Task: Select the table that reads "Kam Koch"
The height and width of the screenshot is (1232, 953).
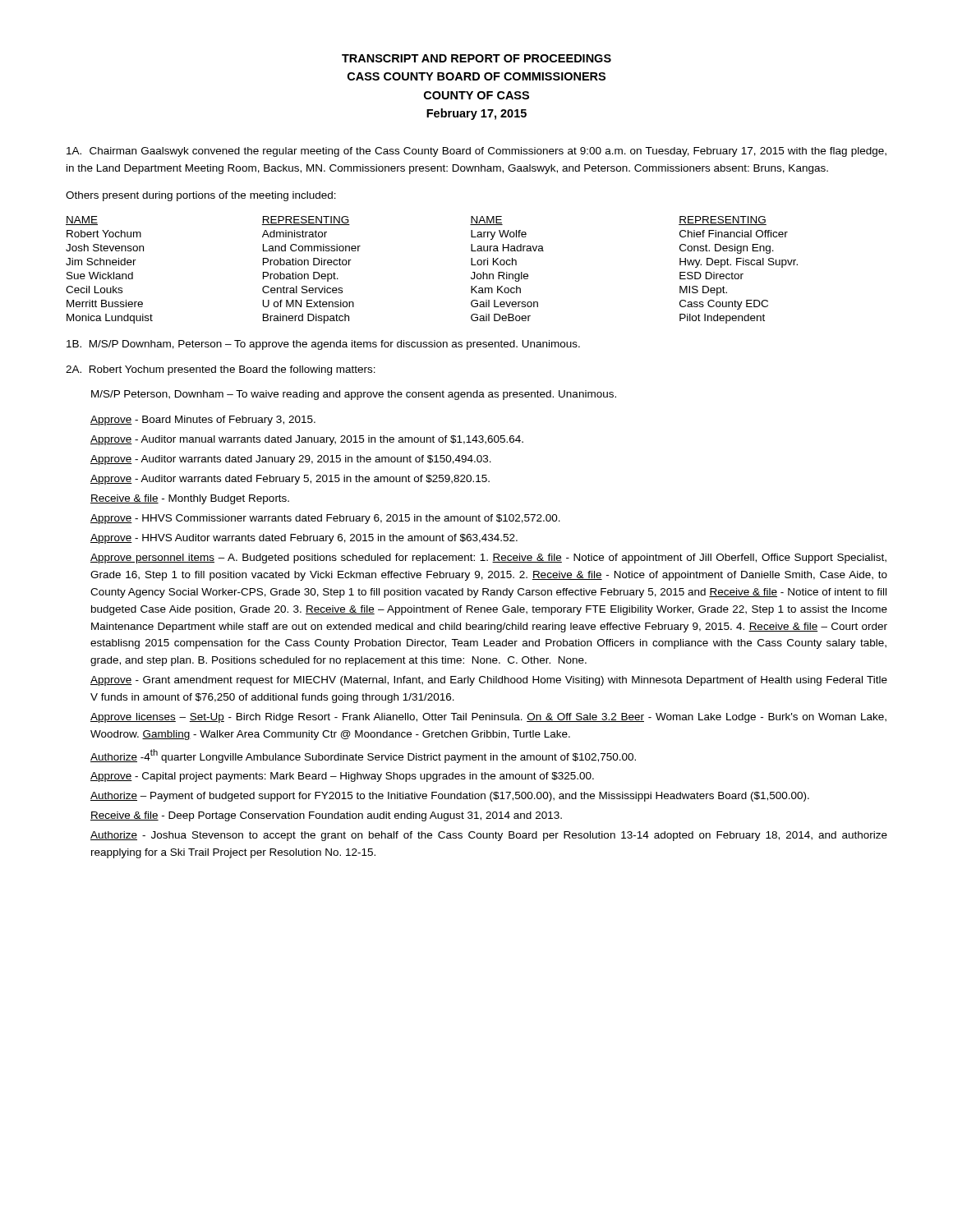Action: [476, 268]
